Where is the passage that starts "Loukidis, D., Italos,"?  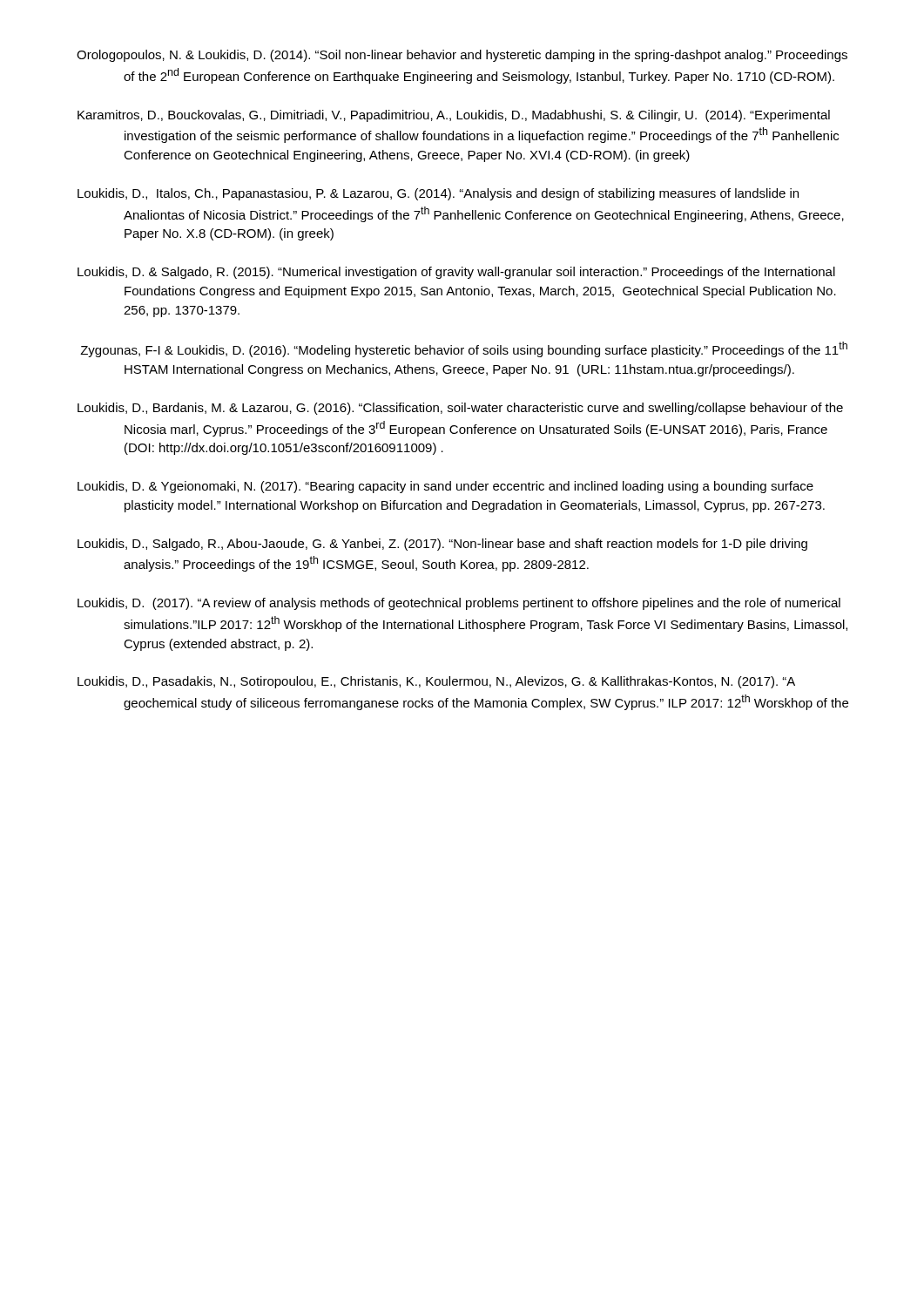click(460, 213)
